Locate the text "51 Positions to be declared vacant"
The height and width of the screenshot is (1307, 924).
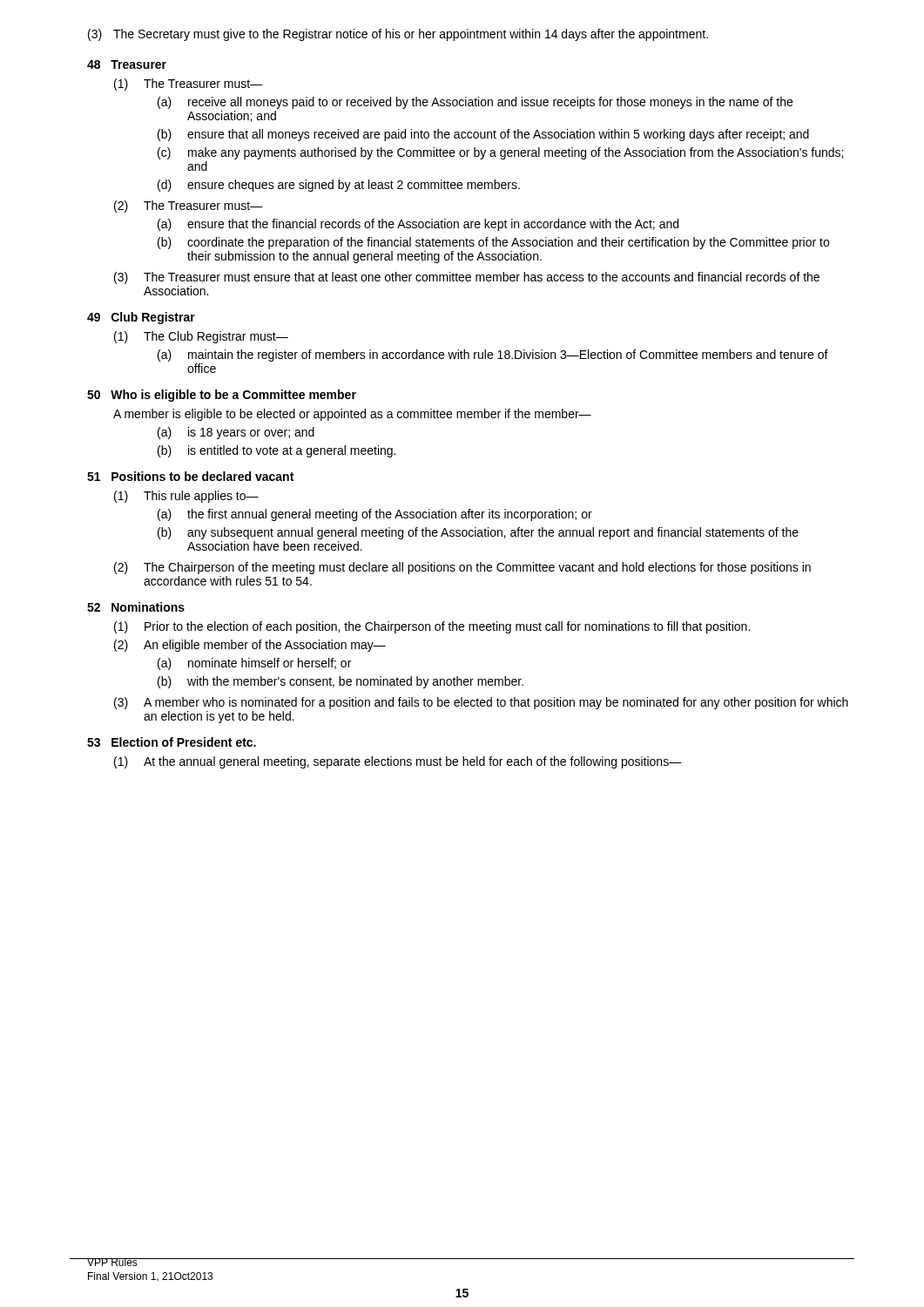(x=190, y=476)
